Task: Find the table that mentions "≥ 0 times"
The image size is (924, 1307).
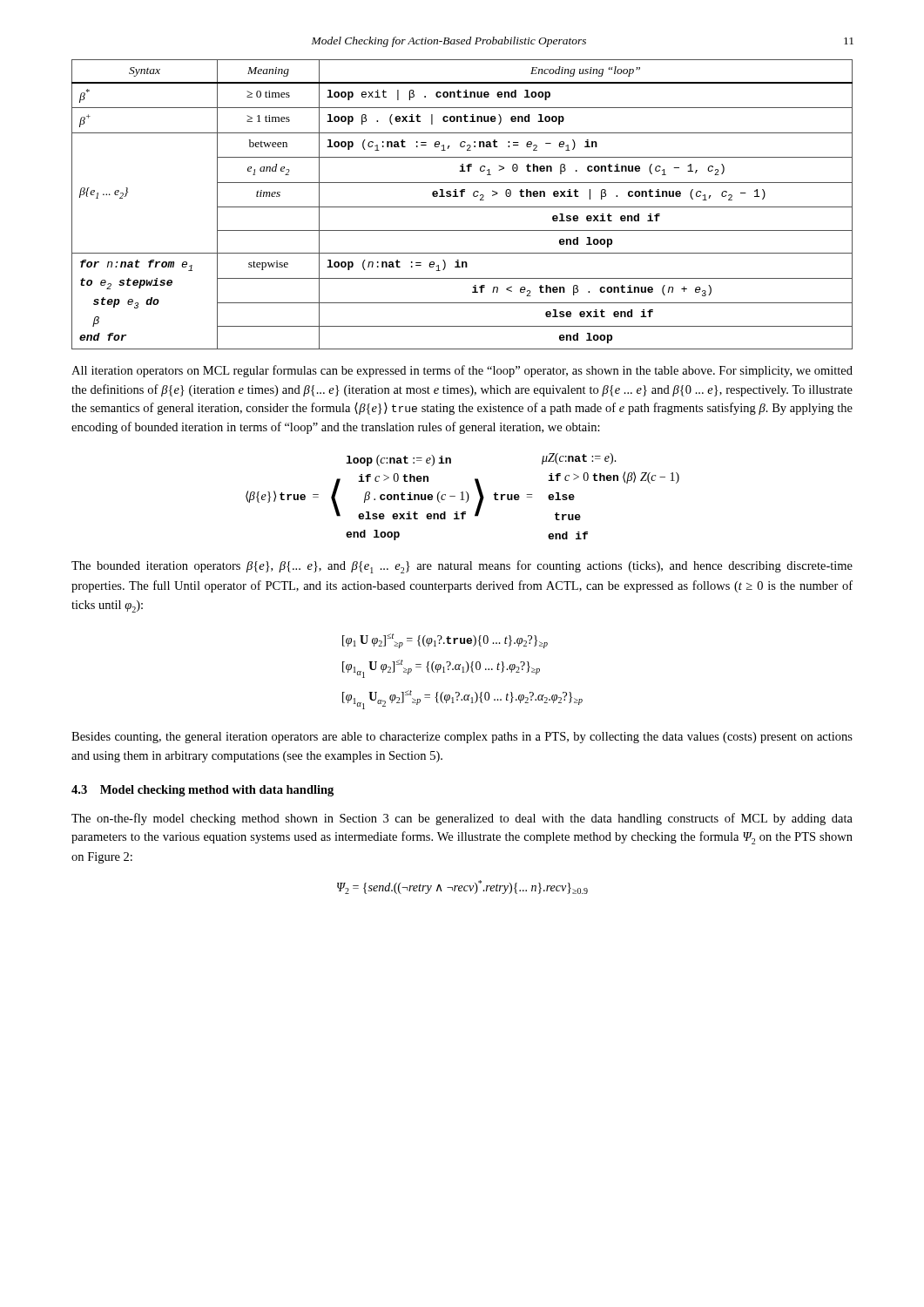Action: (x=462, y=204)
